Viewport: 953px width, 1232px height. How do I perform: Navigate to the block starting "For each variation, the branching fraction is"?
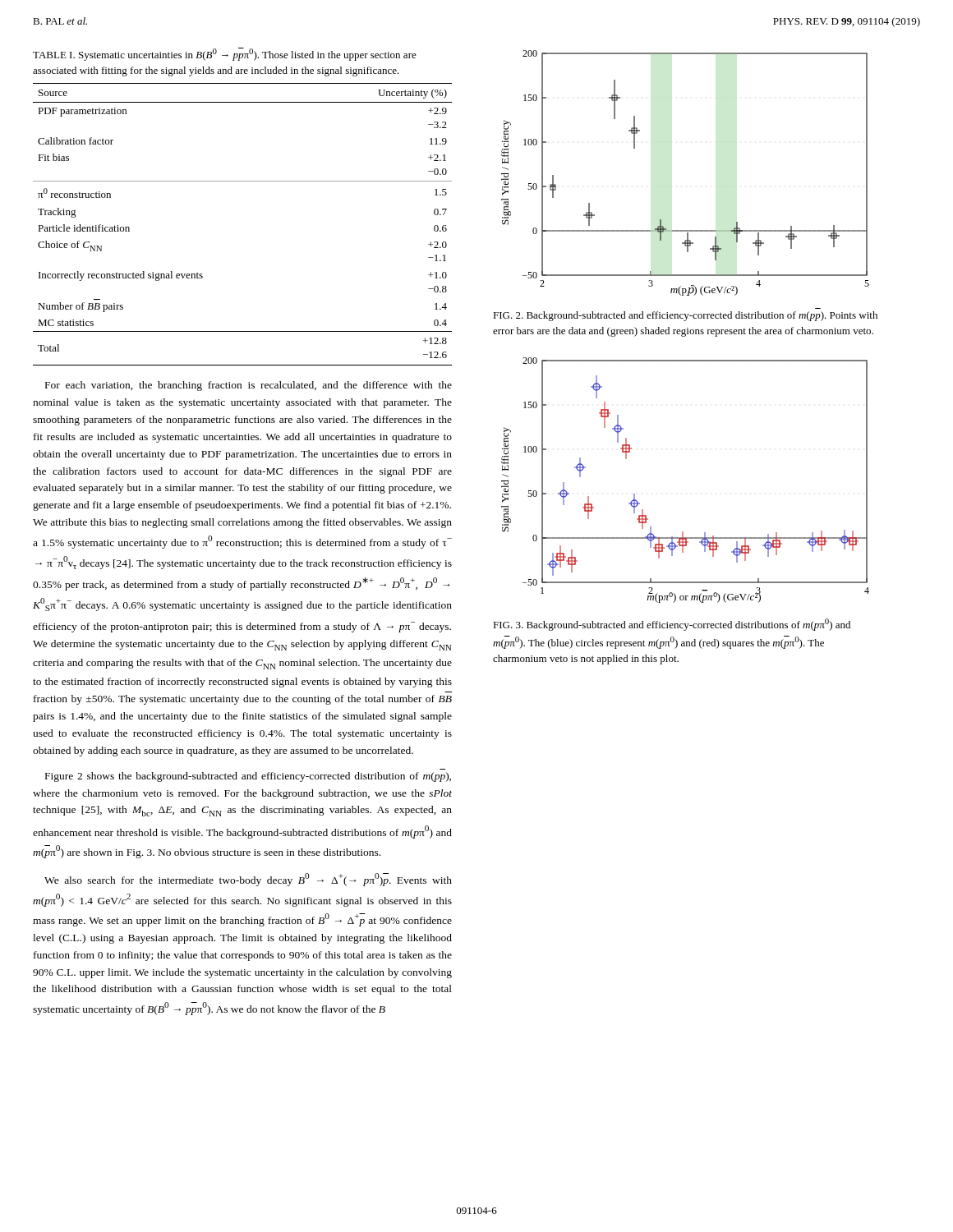tap(242, 698)
